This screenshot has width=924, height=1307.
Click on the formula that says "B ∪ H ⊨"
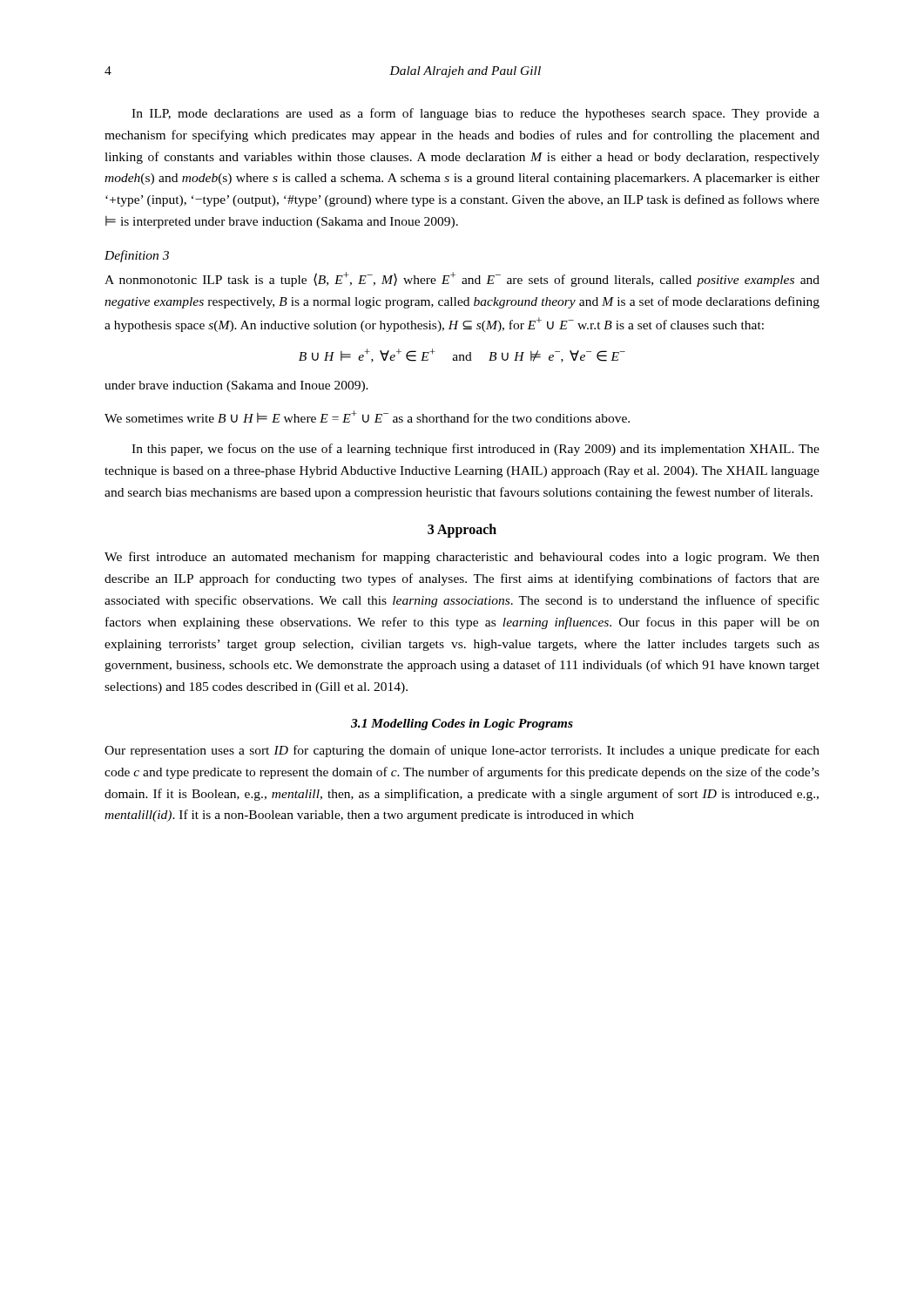(462, 355)
